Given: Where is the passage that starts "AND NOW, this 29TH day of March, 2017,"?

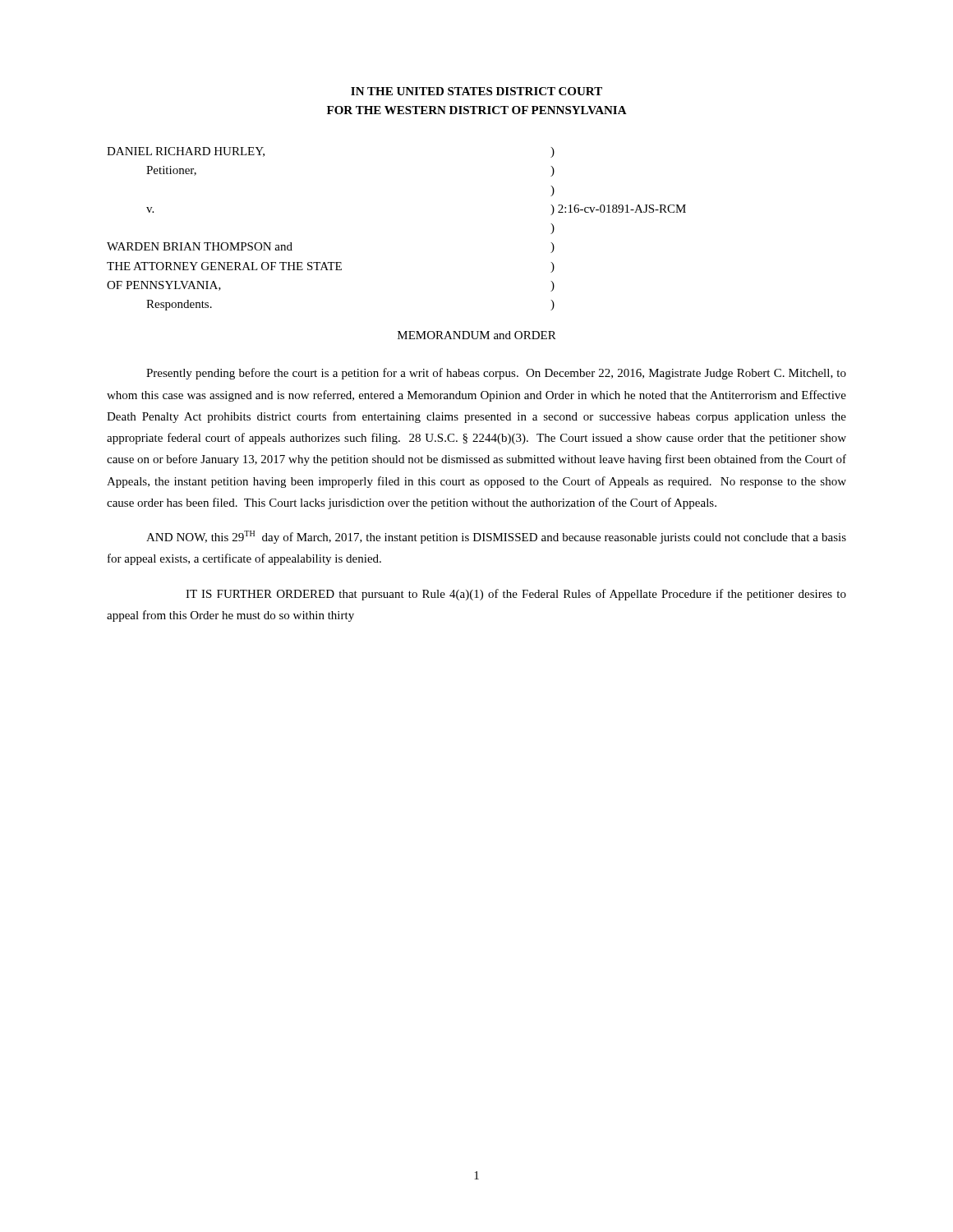Looking at the screenshot, I should click(x=476, y=547).
